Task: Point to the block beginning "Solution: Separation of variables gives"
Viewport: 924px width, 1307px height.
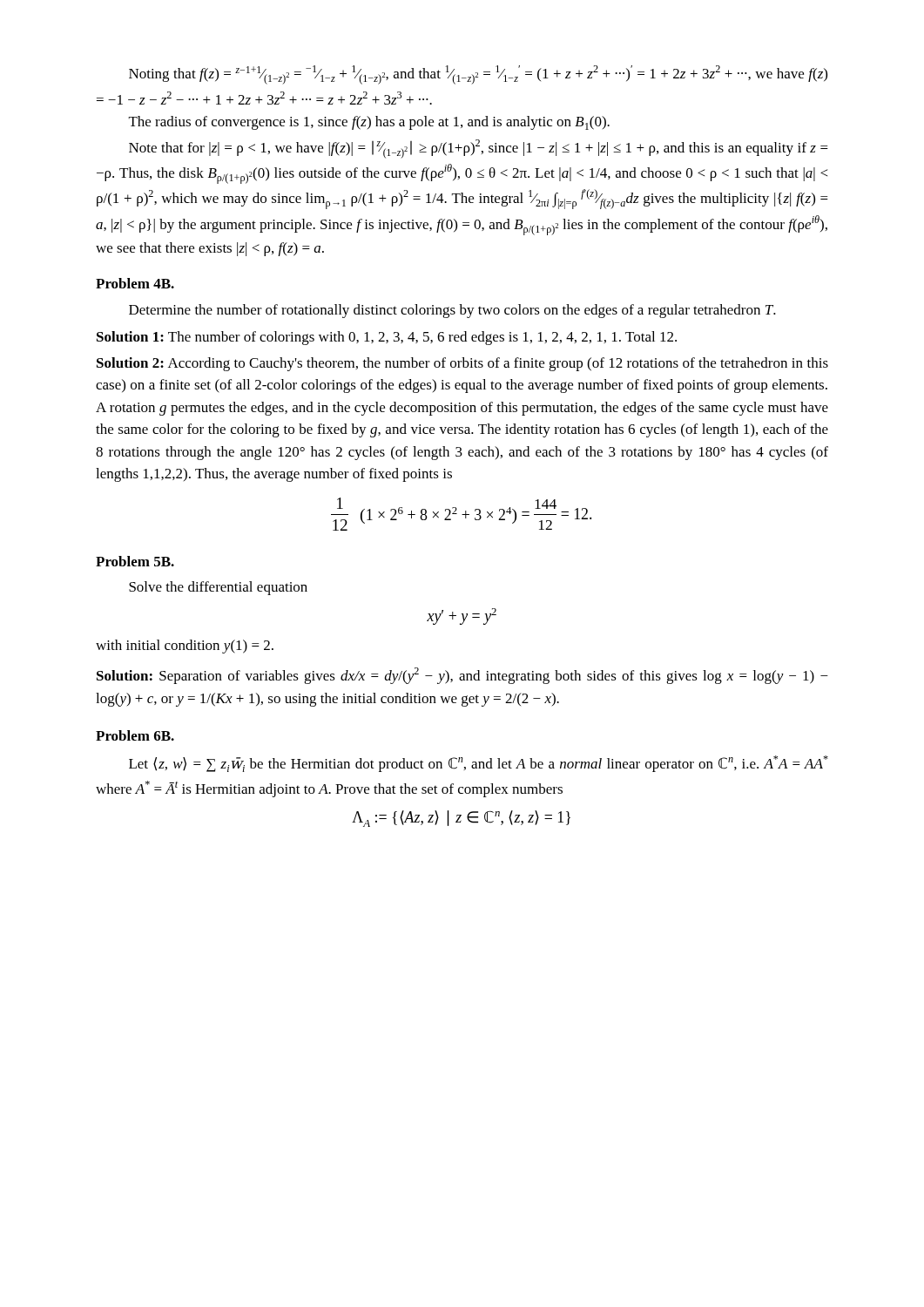Action: pyautogui.click(x=462, y=686)
